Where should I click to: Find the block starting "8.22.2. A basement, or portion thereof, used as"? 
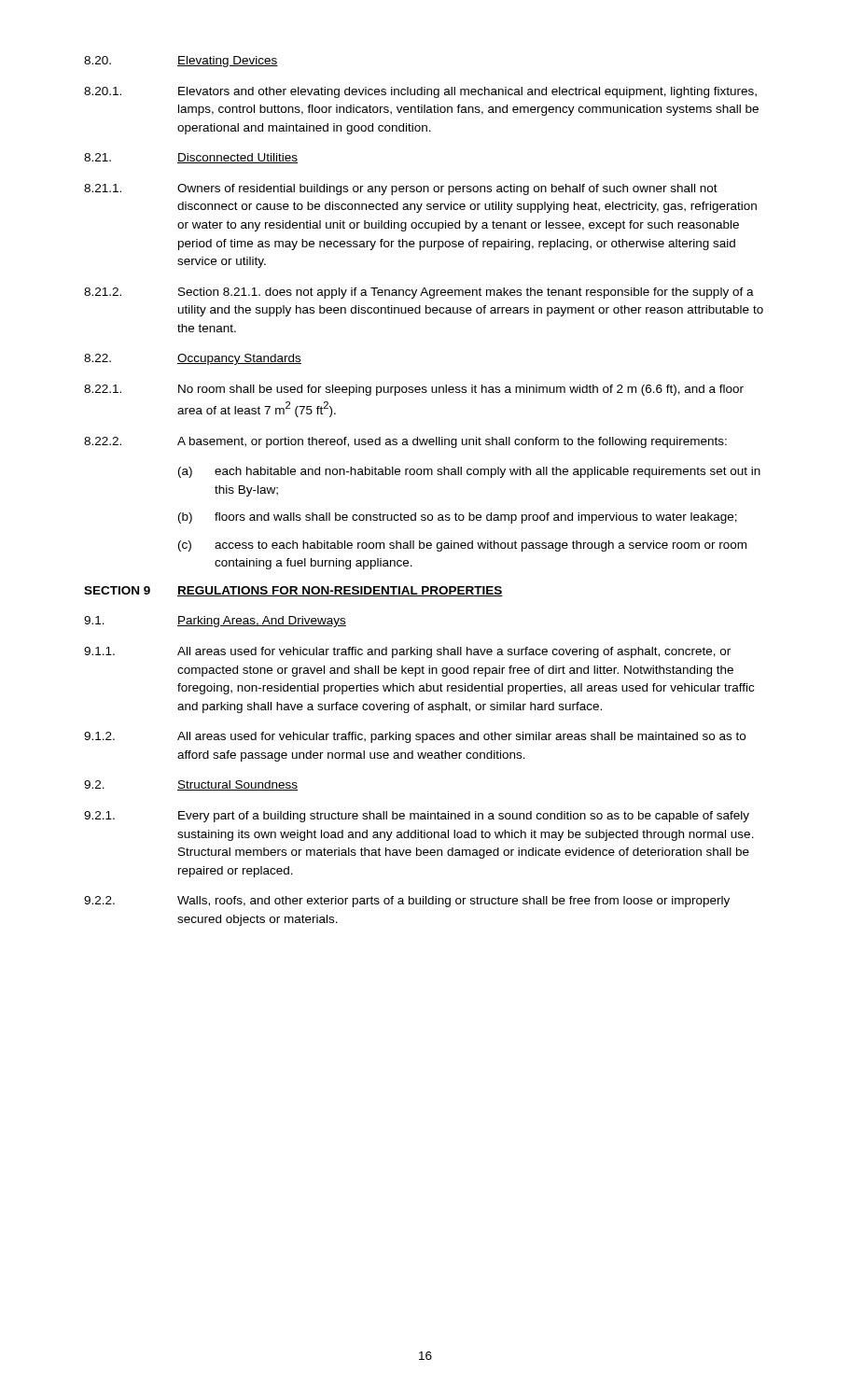[425, 441]
